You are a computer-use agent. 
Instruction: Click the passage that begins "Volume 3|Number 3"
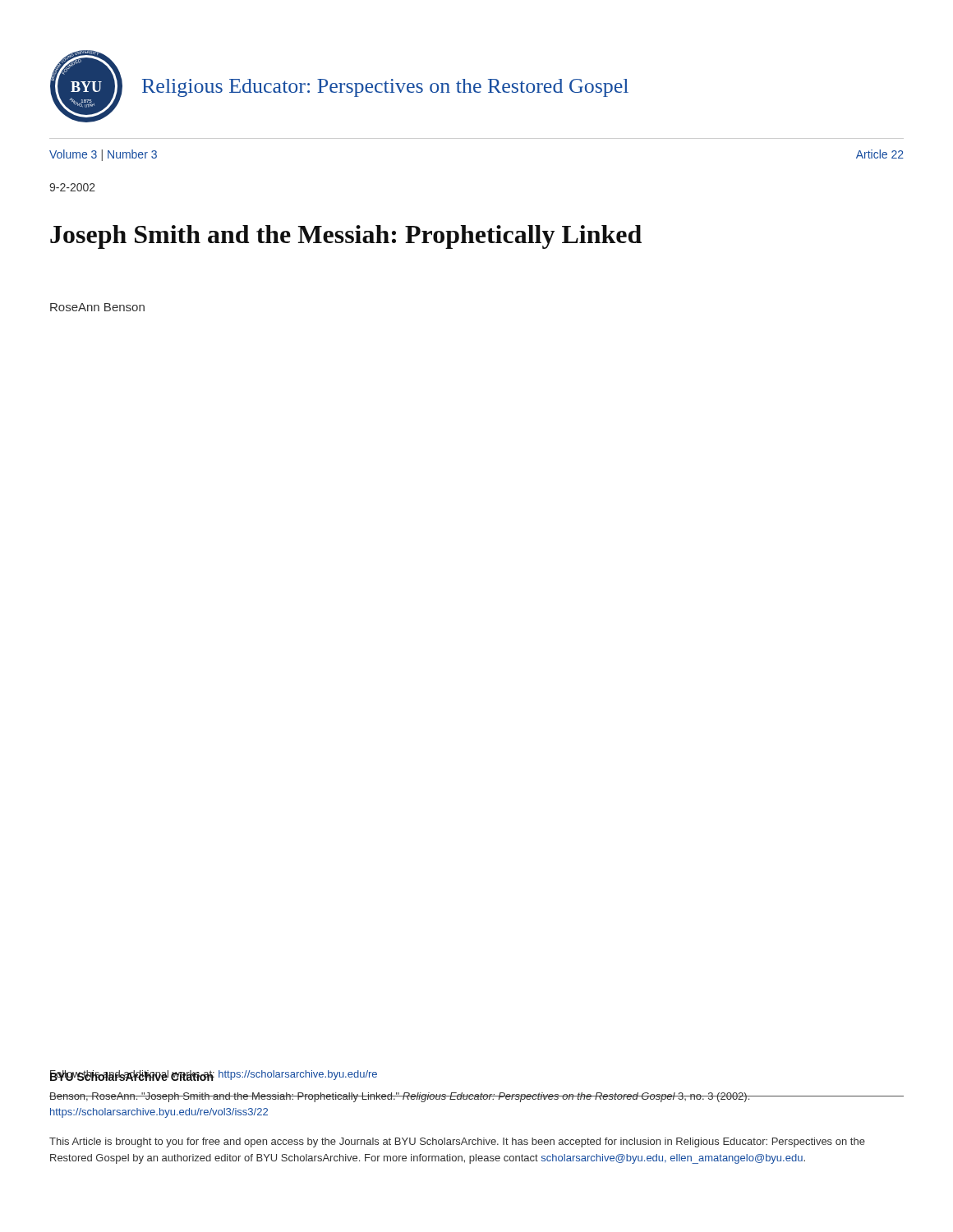point(102,155)
